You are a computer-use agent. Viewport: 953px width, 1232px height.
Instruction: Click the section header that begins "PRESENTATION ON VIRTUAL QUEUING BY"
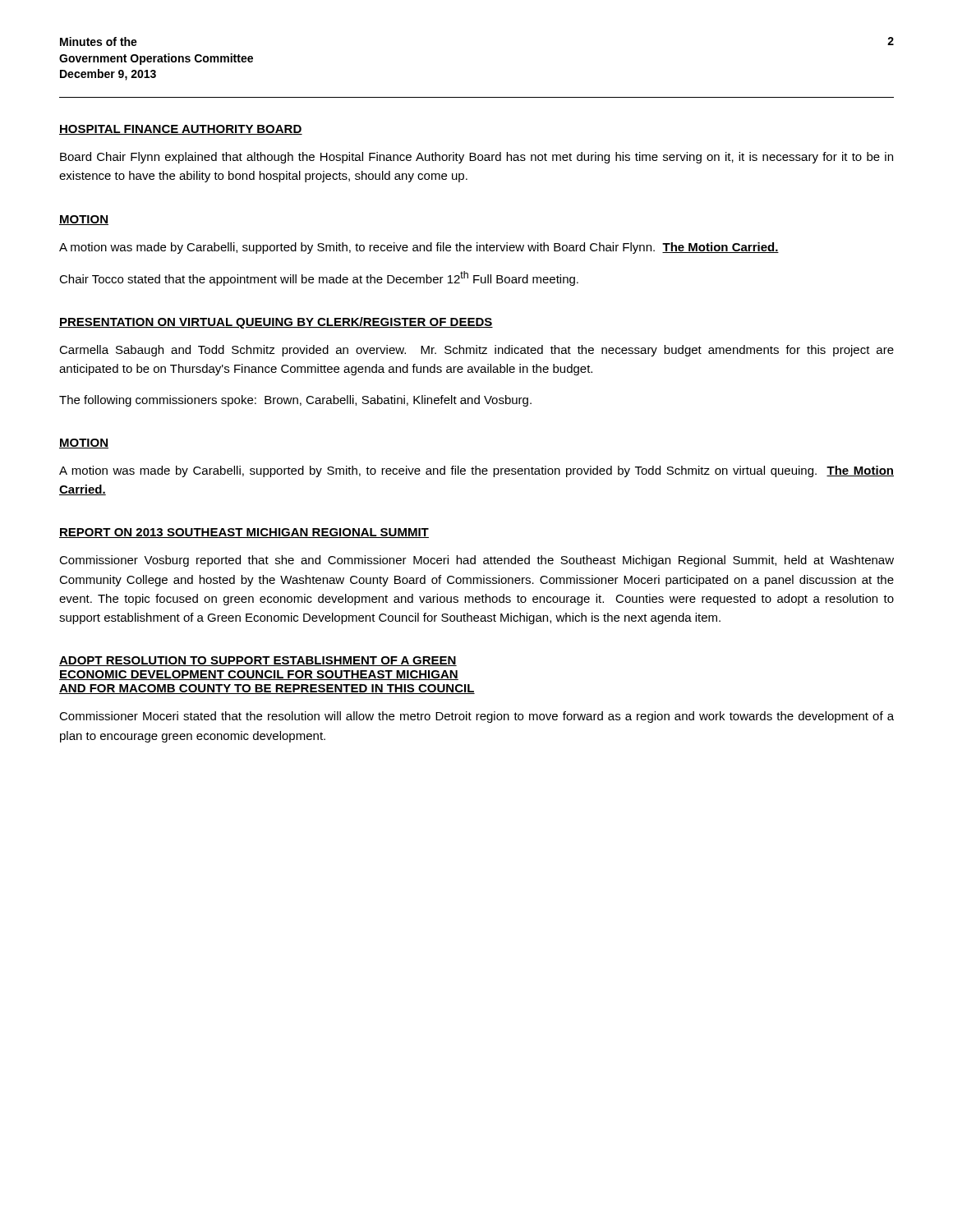point(276,322)
